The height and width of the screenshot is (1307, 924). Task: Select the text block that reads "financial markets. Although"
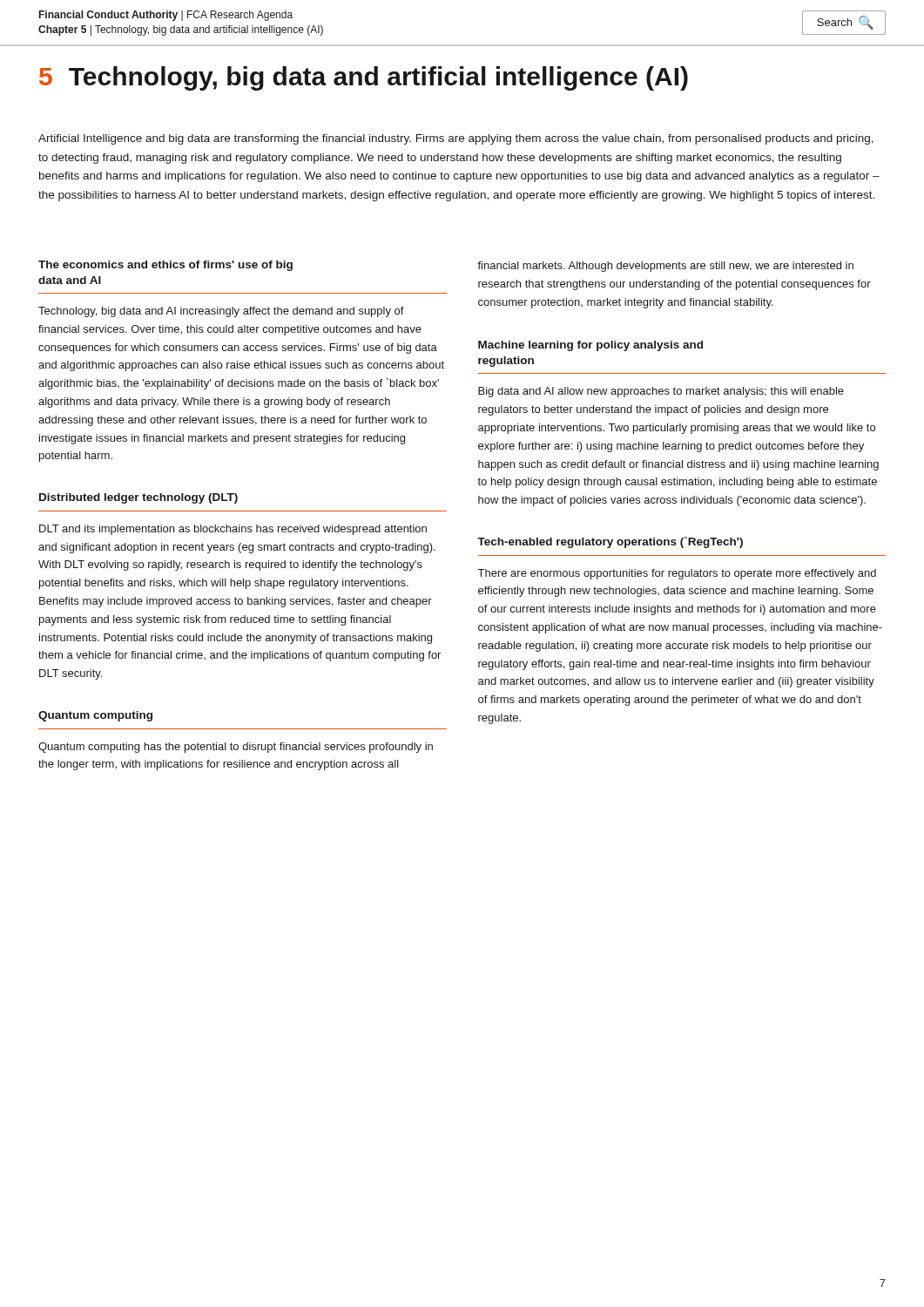pyautogui.click(x=674, y=283)
